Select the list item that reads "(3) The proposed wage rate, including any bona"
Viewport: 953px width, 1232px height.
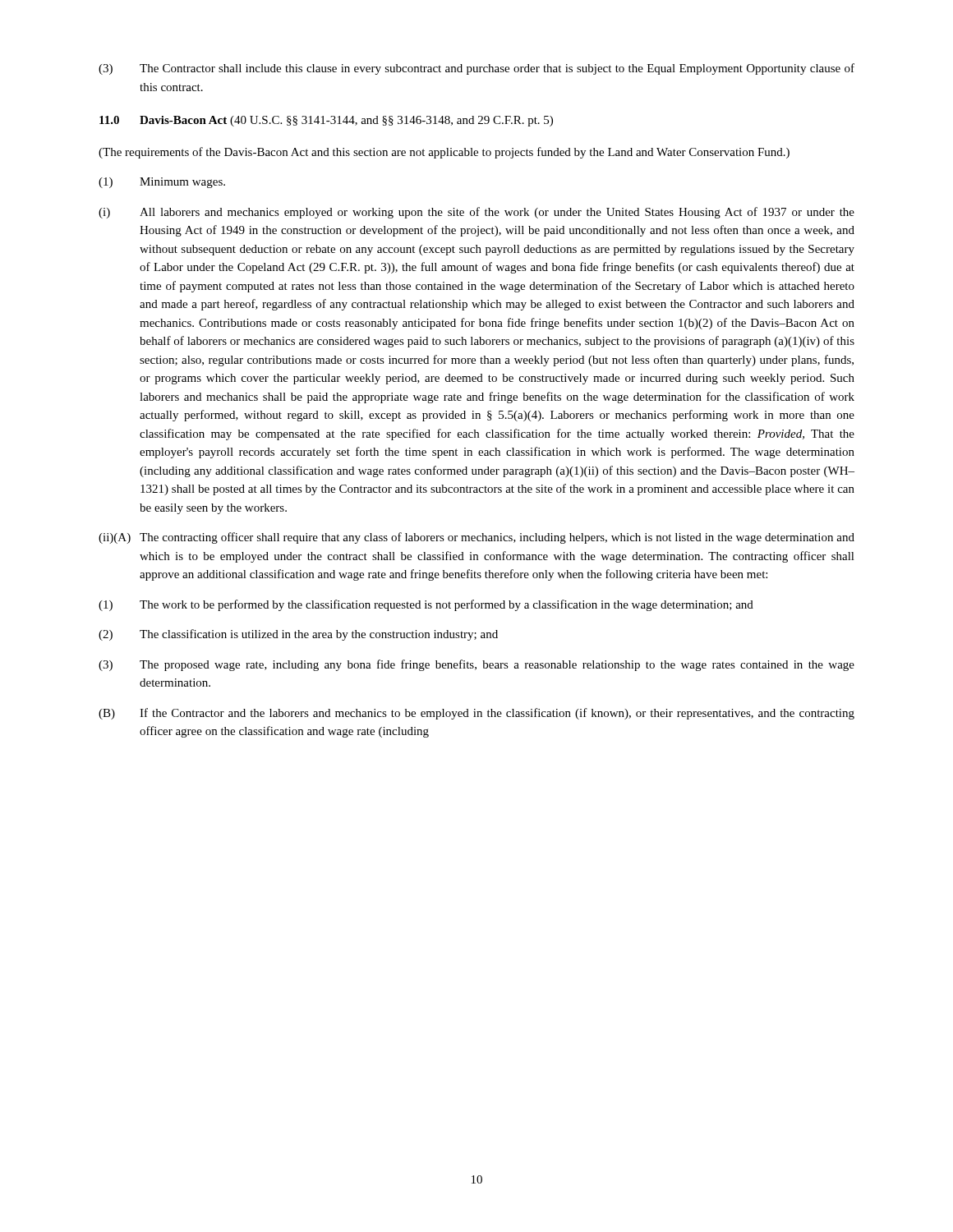tap(476, 674)
